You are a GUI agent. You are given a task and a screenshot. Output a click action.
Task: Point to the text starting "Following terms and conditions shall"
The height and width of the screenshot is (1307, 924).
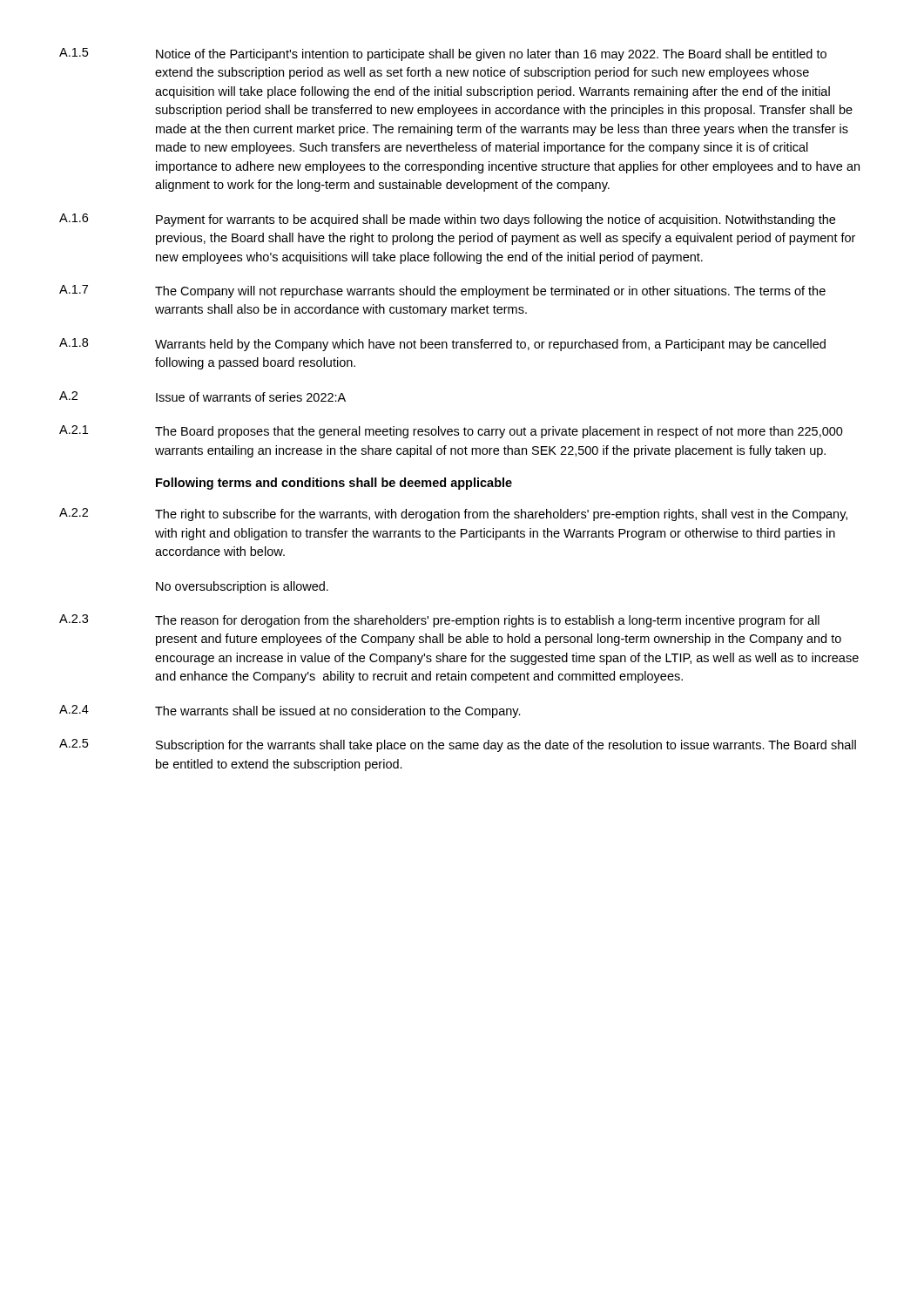tap(334, 483)
